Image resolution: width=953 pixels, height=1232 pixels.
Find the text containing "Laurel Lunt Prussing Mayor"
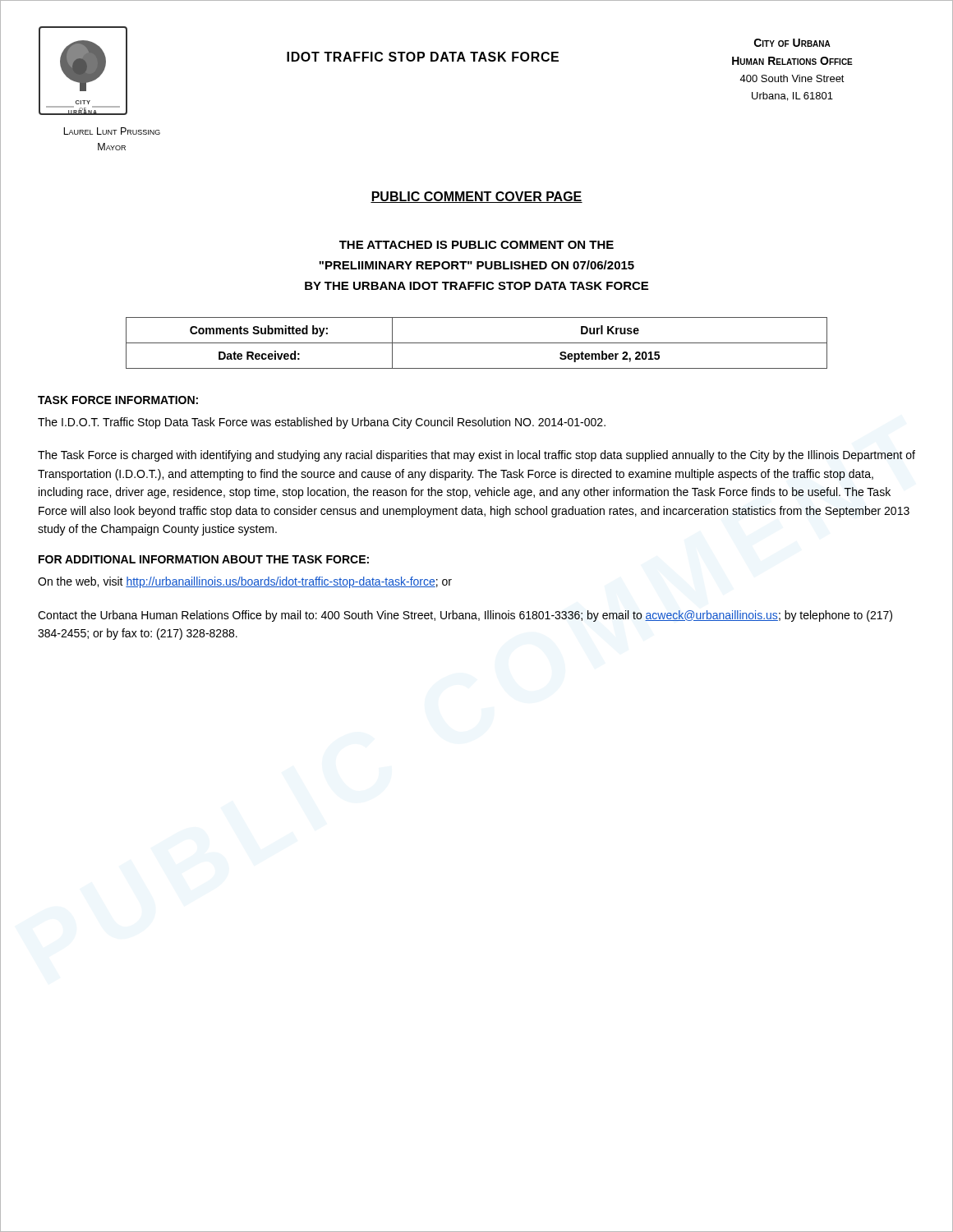(112, 139)
